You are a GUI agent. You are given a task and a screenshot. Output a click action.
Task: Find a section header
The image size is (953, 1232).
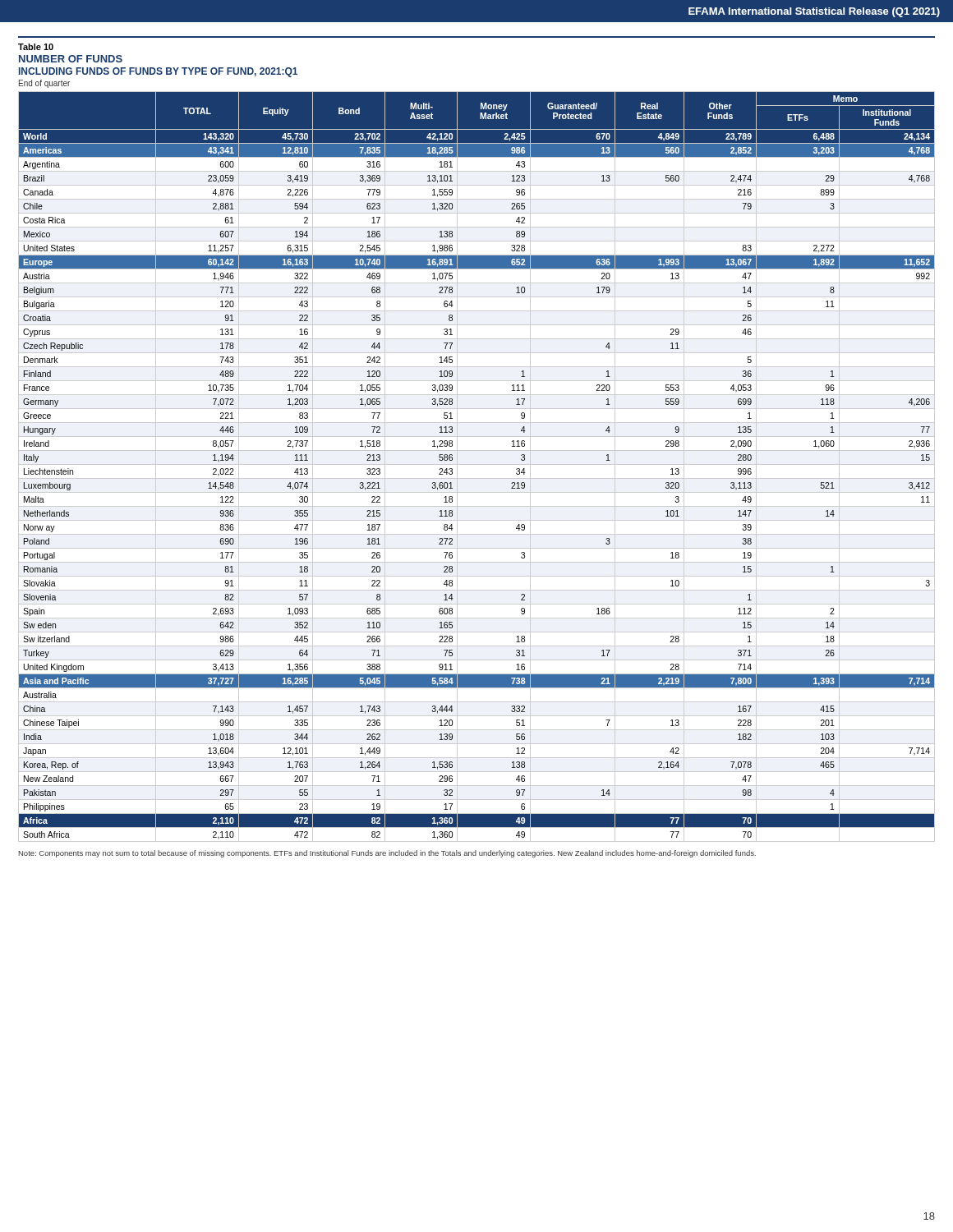click(x=36, y=47)
